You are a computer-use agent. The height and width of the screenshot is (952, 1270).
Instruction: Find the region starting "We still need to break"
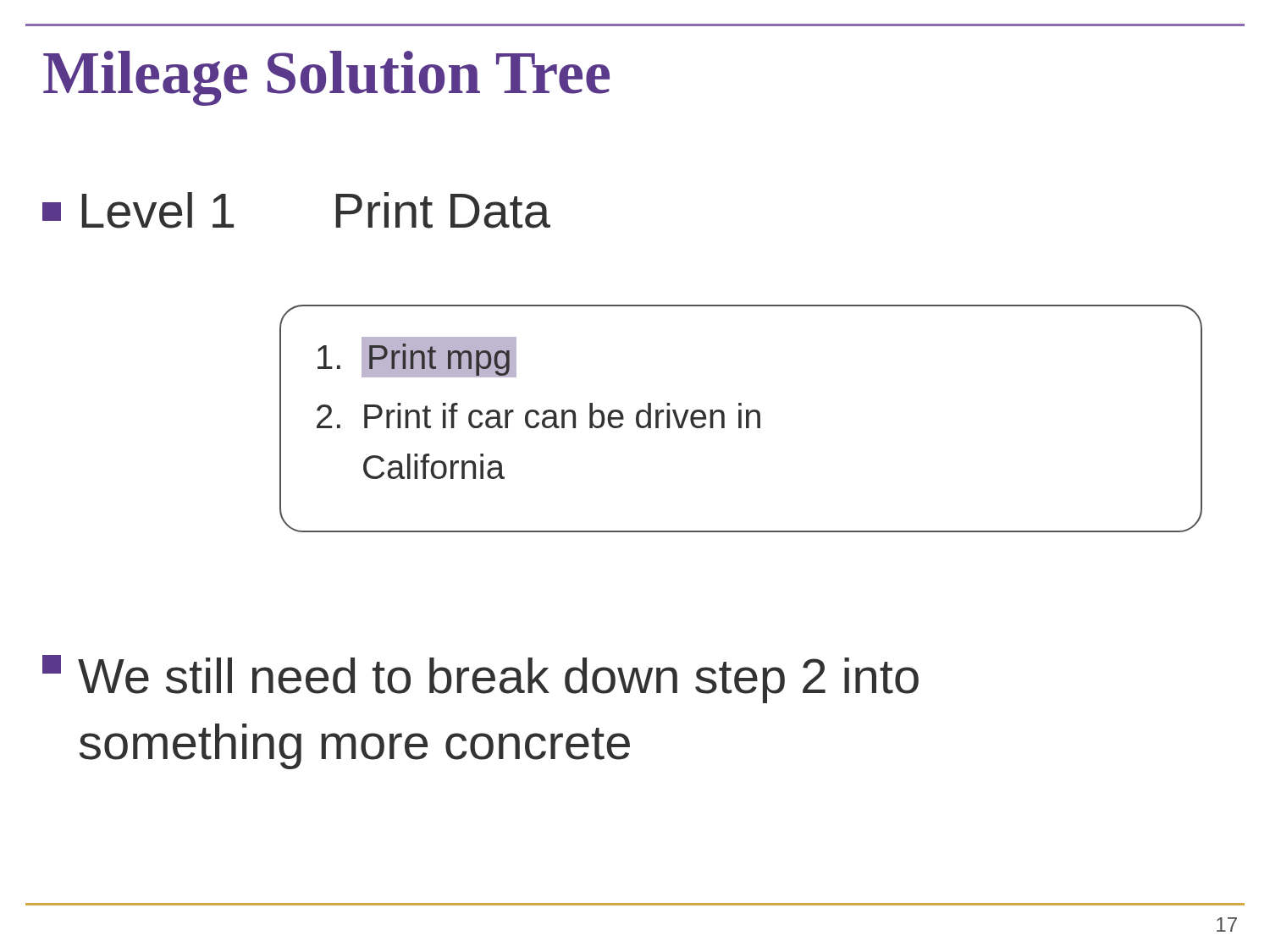point(481,709)
